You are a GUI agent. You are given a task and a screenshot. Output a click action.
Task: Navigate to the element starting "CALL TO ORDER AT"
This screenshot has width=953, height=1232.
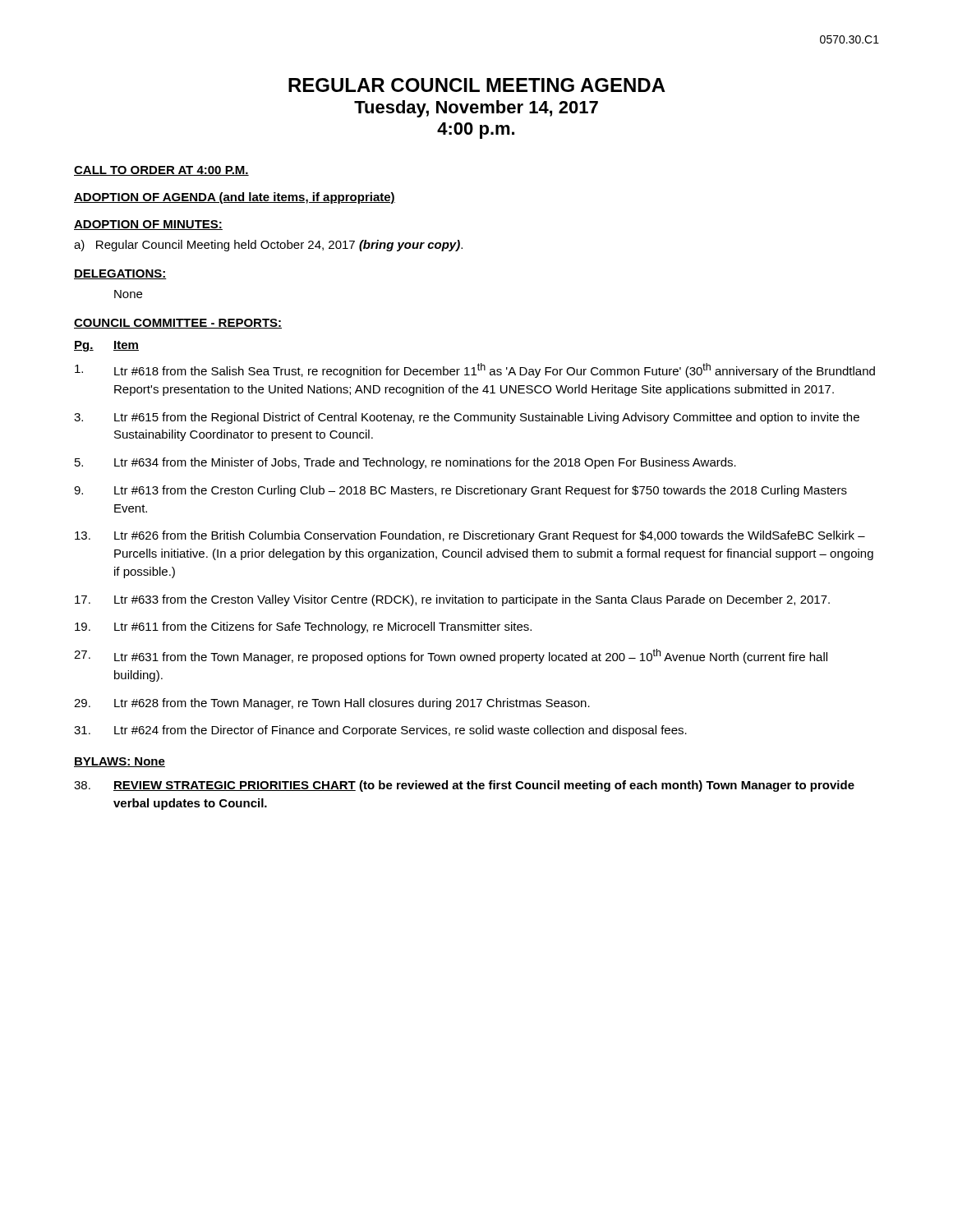161,170
